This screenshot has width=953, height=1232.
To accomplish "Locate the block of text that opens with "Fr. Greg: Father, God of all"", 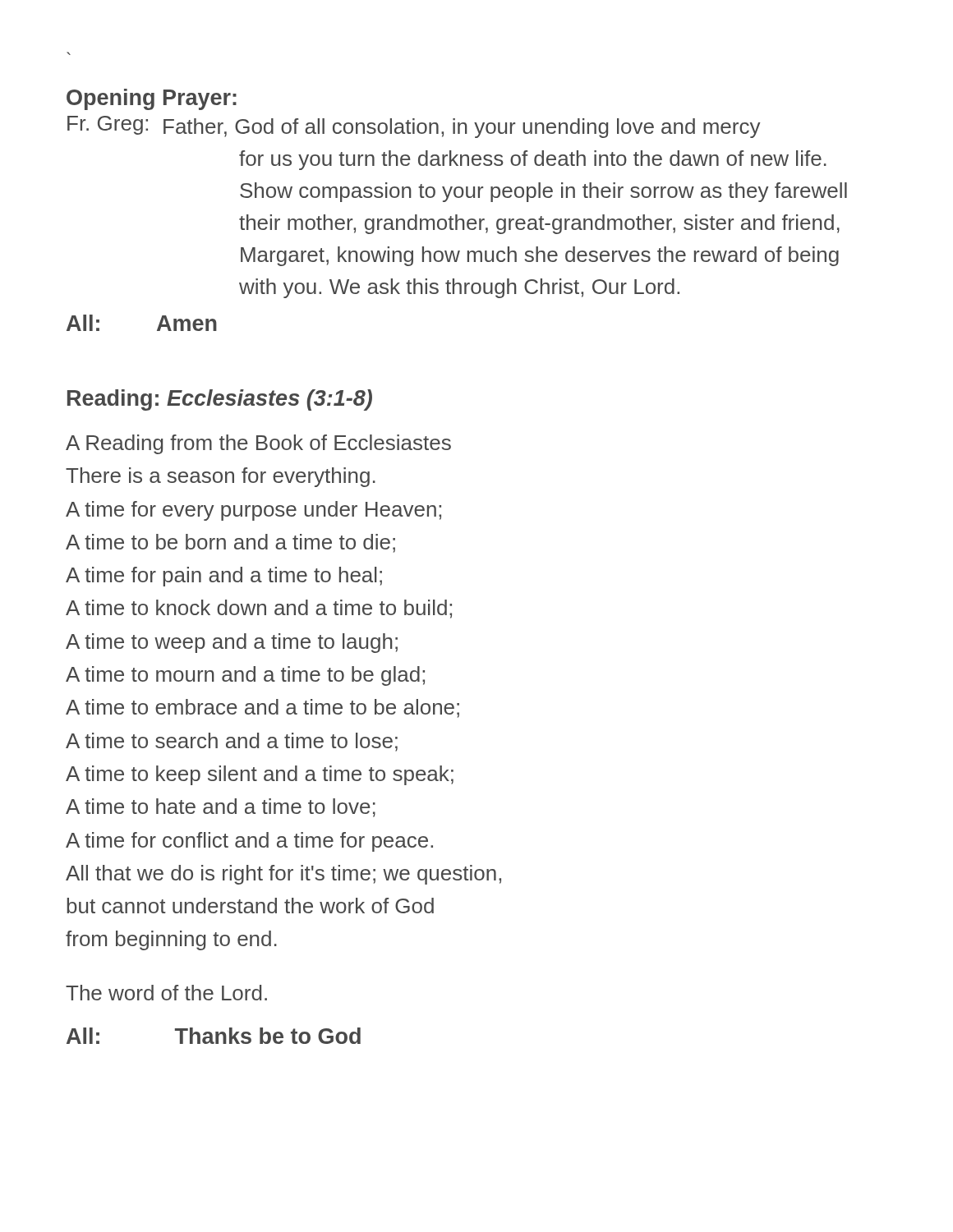I will [x=476, y=207].
